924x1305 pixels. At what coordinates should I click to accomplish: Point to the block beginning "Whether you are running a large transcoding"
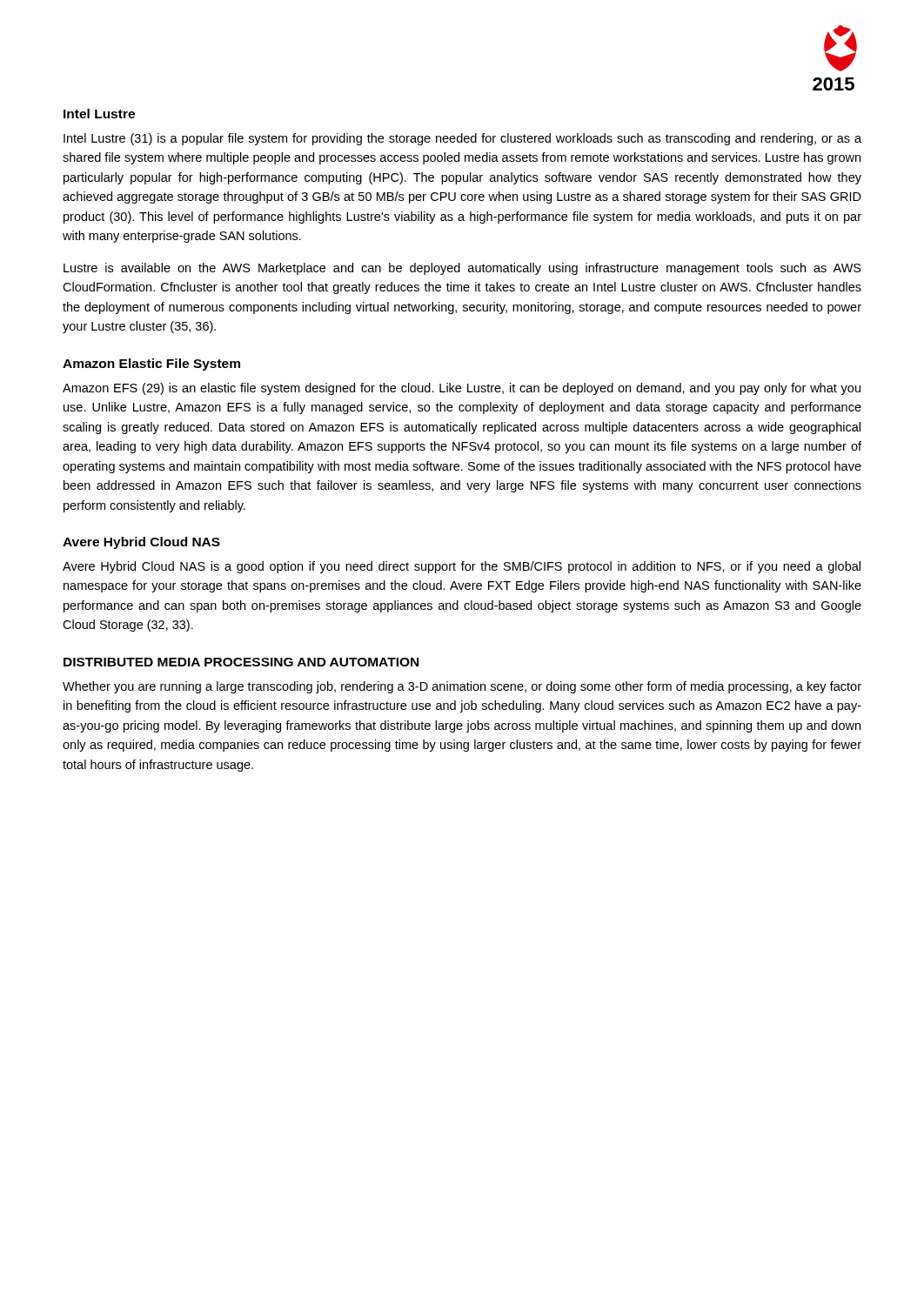462,725
